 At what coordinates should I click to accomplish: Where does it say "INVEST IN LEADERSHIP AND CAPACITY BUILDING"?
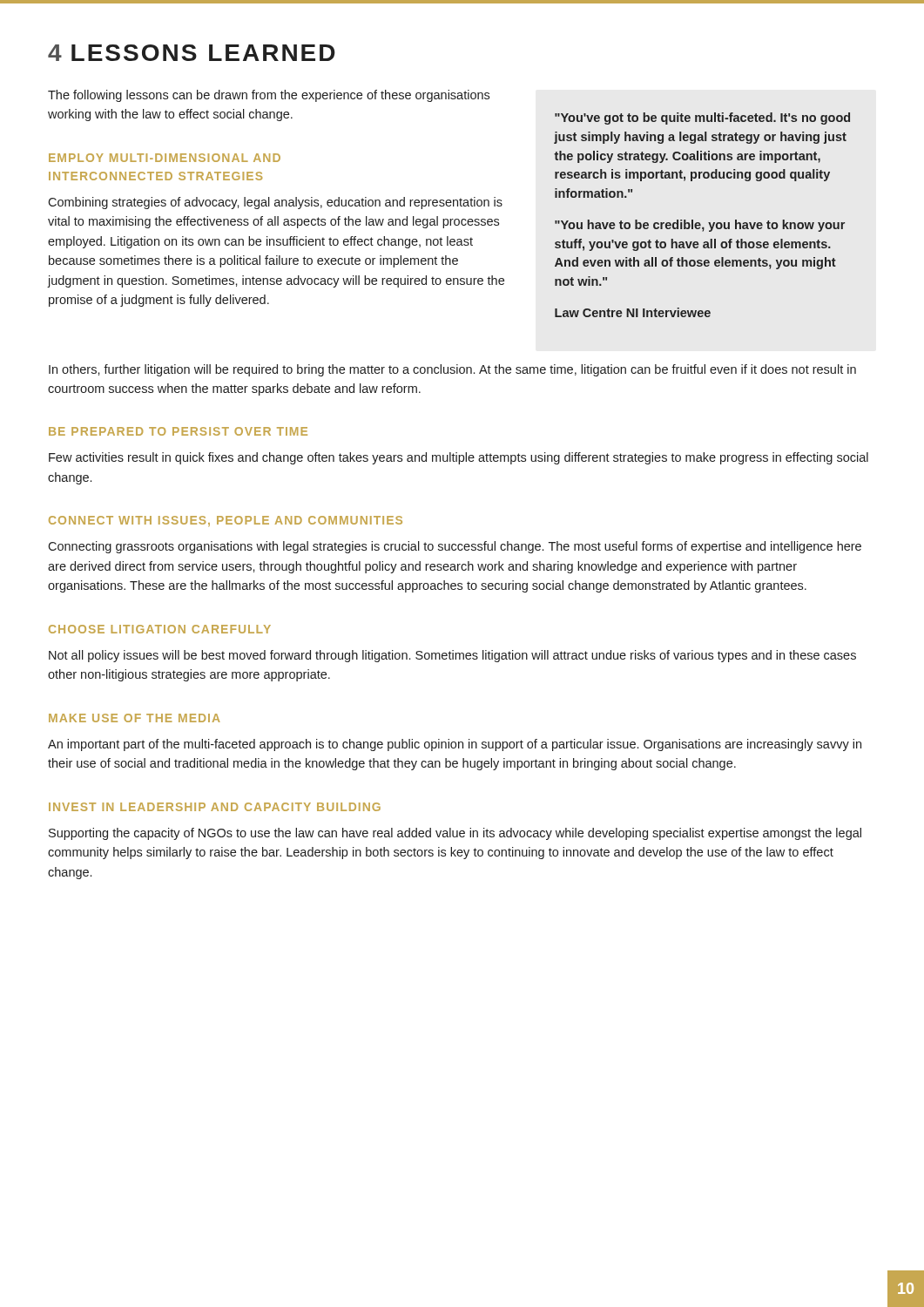pos(215,807)
